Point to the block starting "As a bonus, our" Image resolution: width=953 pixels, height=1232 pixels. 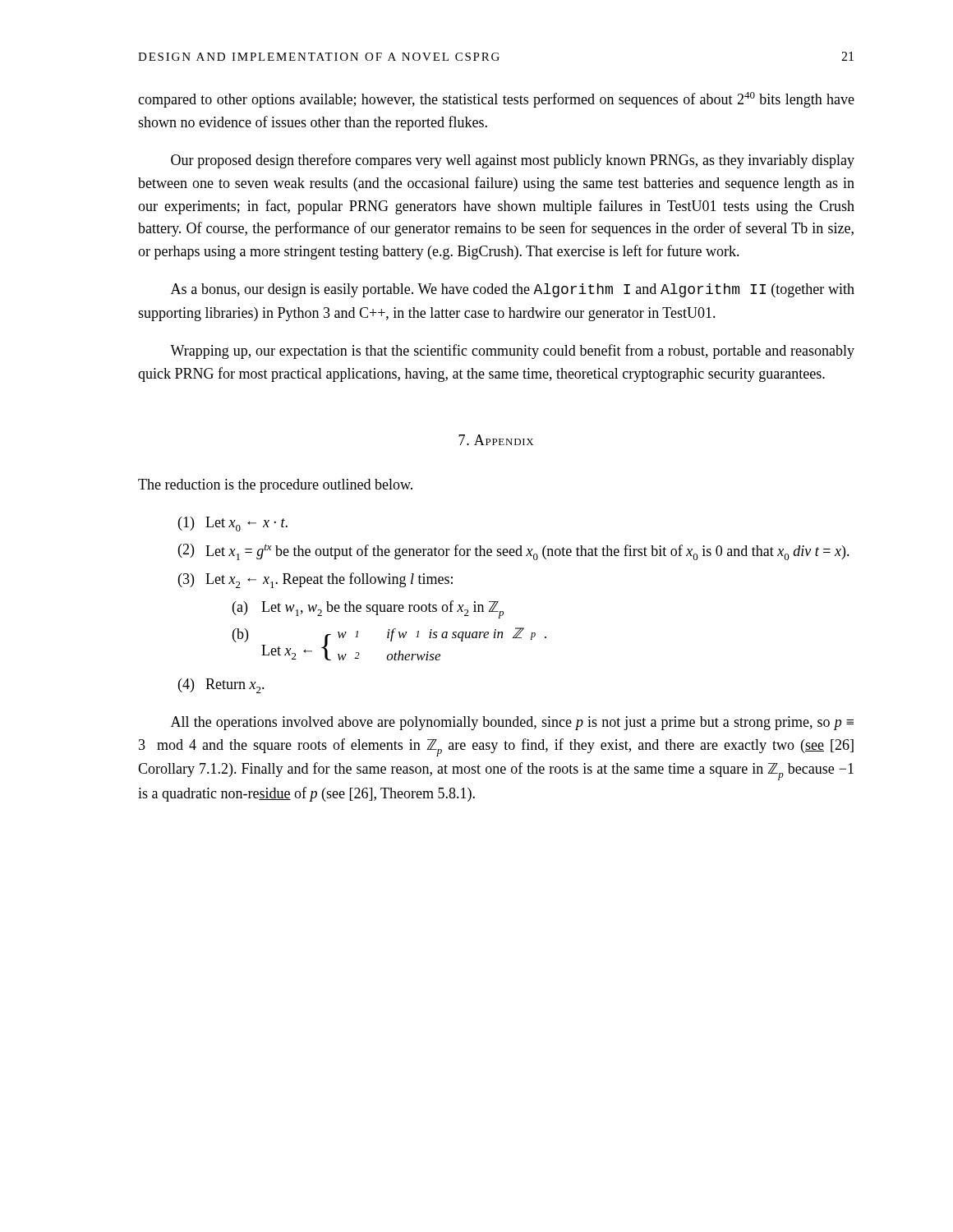(x=496, y=302)
